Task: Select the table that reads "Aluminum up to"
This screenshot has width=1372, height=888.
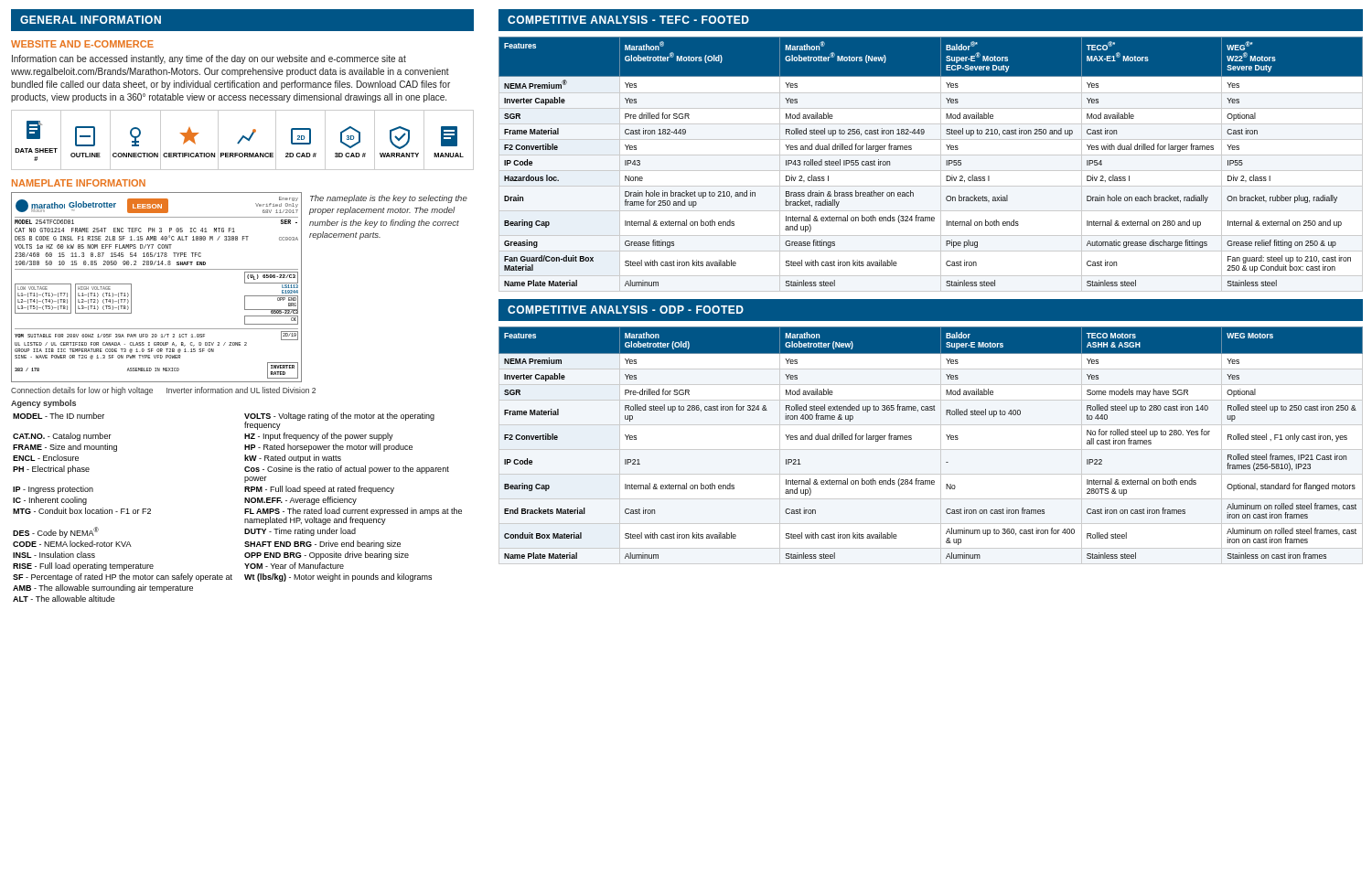Action: tap(931, 446)
